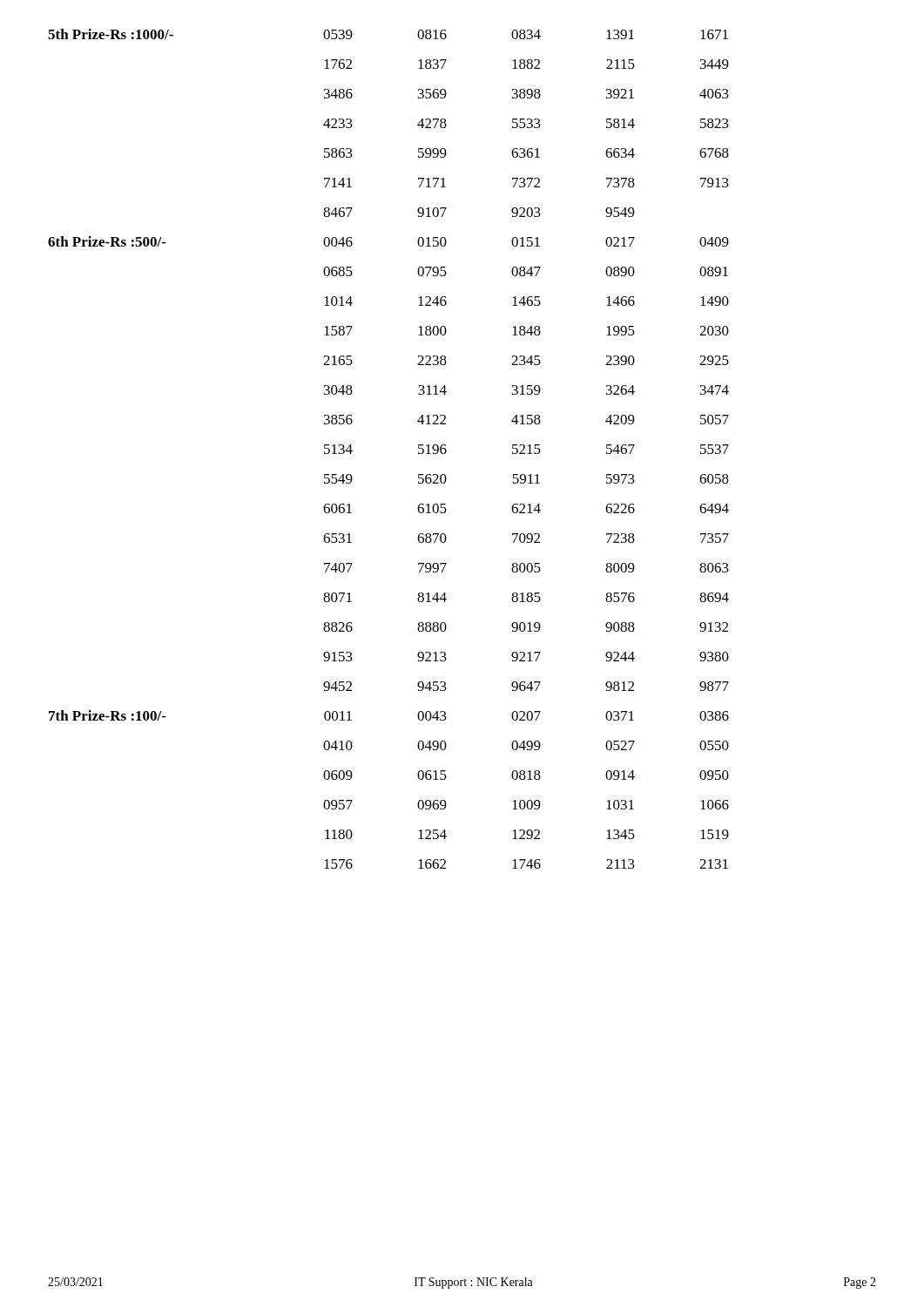Point to the text block starting "0957 0969 1009 1031 1066"
924x1307 pixels.
point(526,805)
